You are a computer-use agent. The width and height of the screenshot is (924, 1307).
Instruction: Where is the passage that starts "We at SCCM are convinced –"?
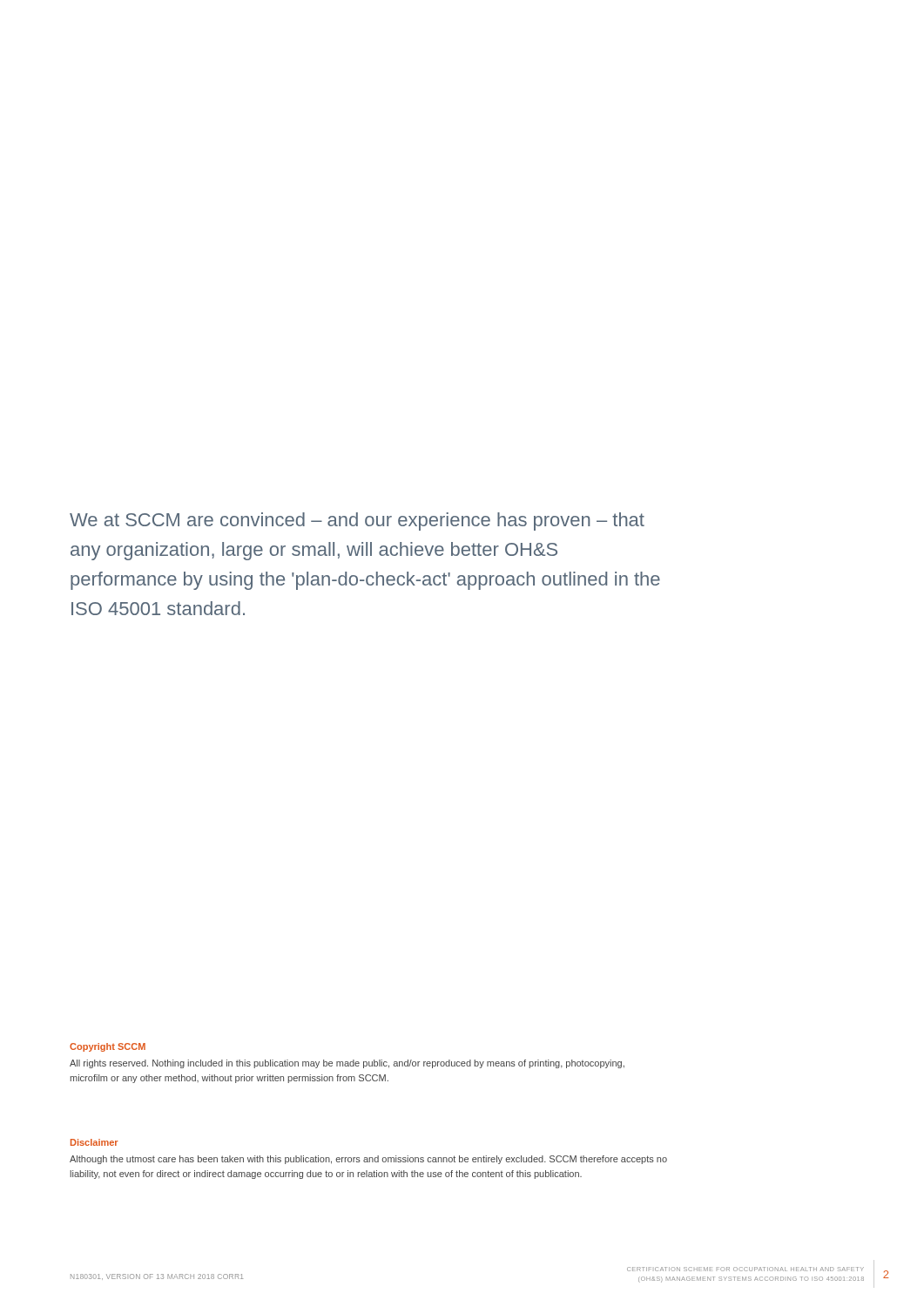pyautogui.click(x=366, y=565)
